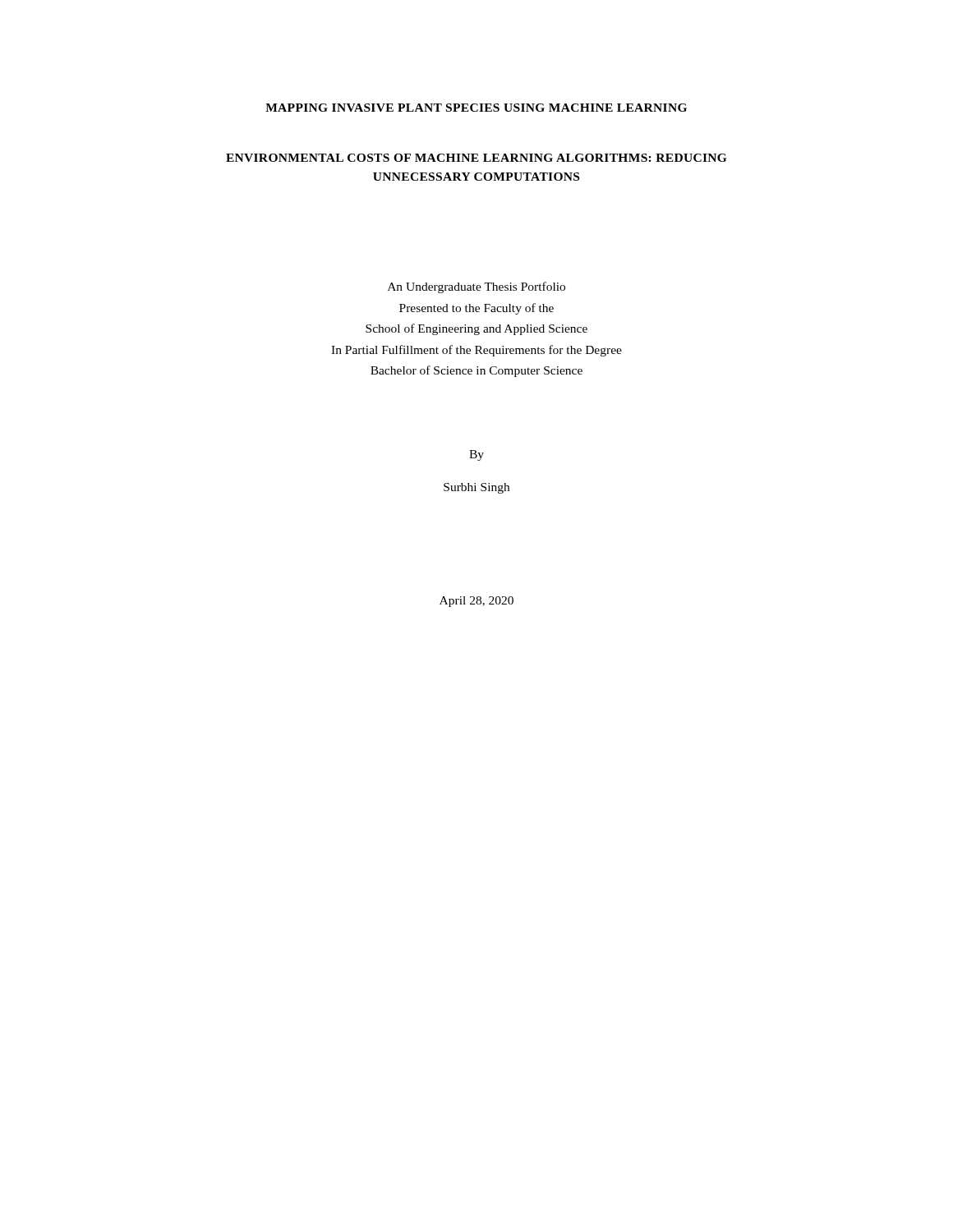
Task: Locate the region starting "An Undergraduate Thesis Portfolio Presented"
Action: click(476, 328)
